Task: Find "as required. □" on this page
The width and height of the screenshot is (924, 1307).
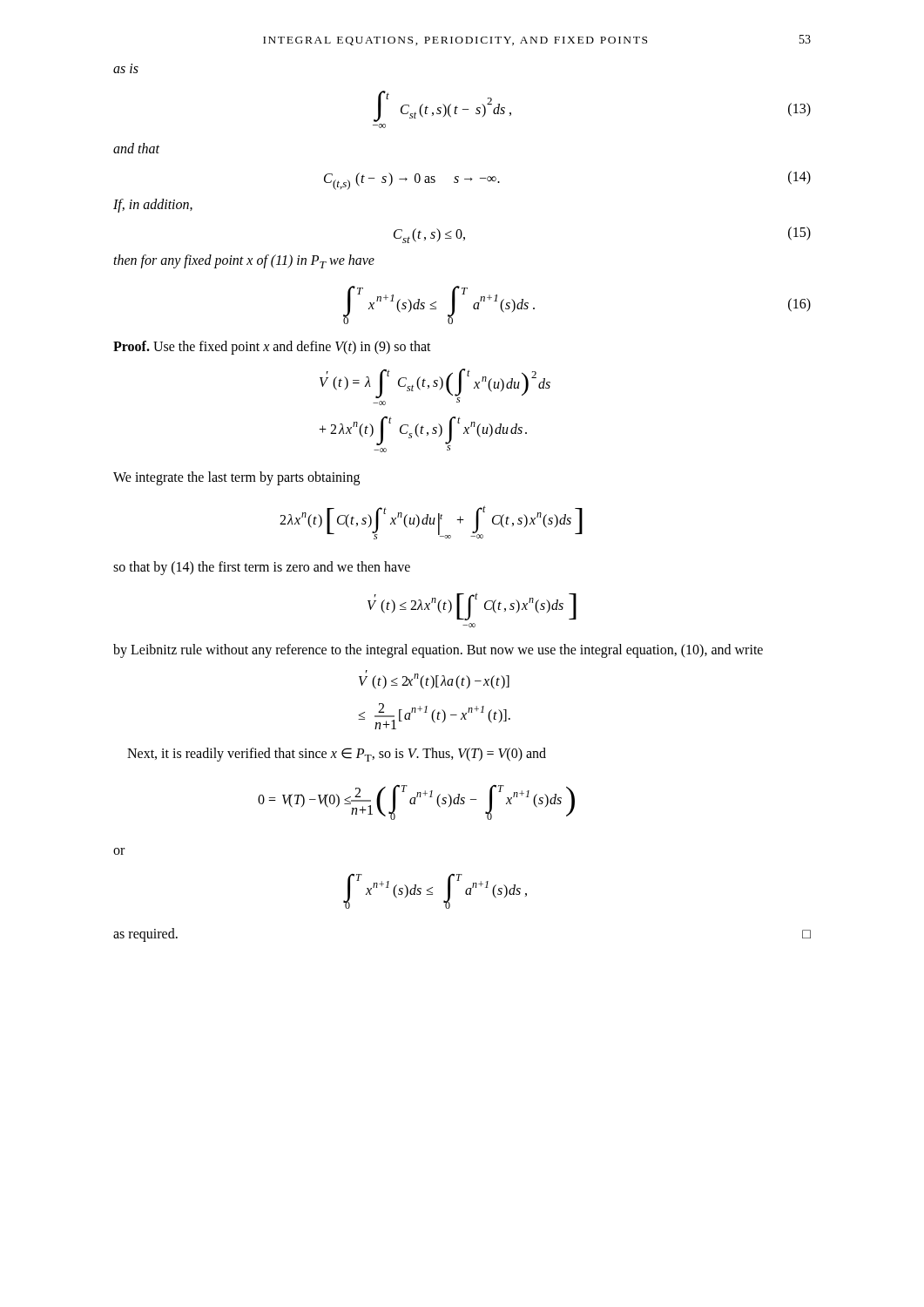Action: pyautogui.click(x=148, y=935)
